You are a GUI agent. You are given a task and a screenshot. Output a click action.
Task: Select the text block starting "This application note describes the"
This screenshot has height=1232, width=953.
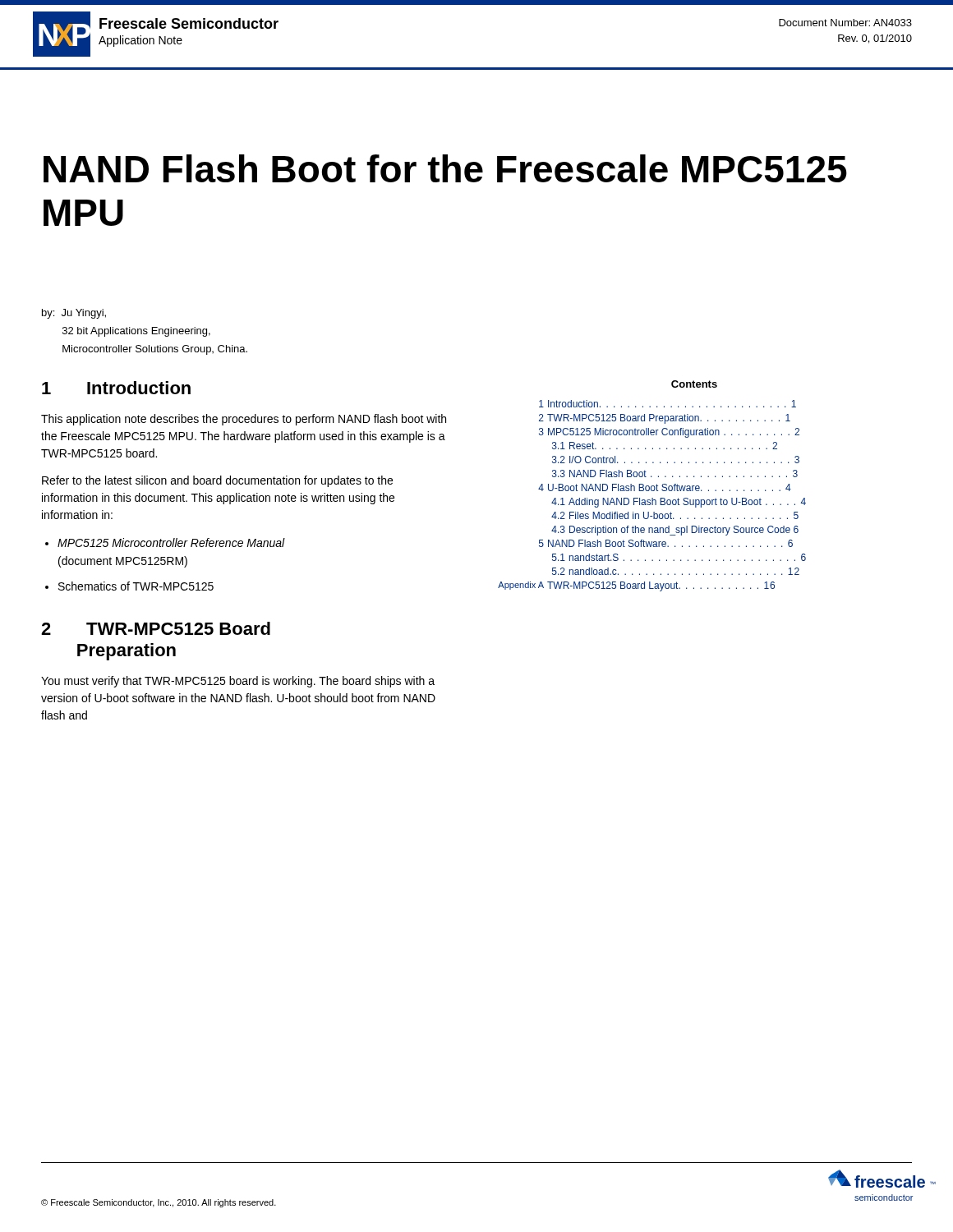point(246,467)
